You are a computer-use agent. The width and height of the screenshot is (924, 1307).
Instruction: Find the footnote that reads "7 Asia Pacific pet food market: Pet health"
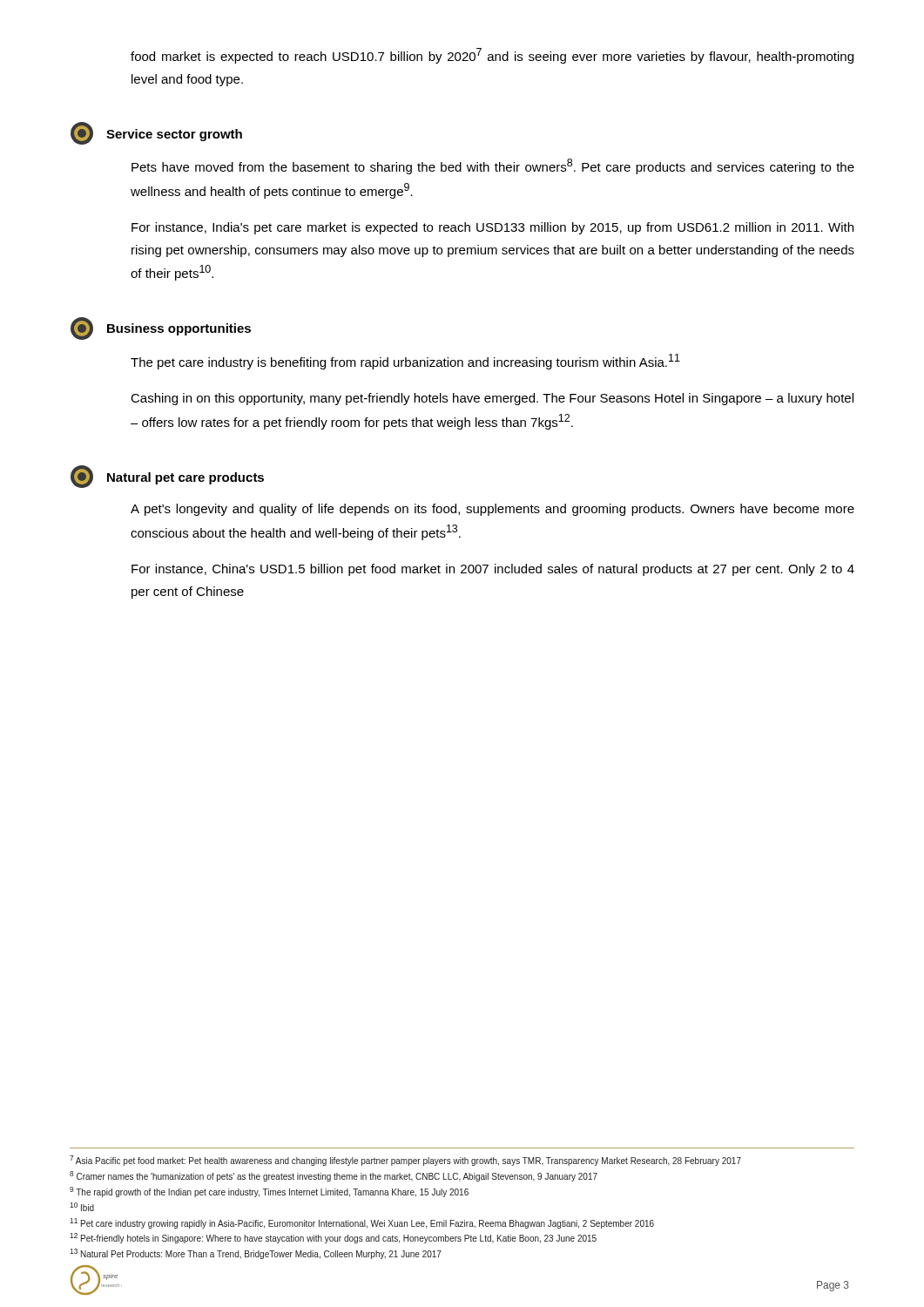(x=405, y=1160)
